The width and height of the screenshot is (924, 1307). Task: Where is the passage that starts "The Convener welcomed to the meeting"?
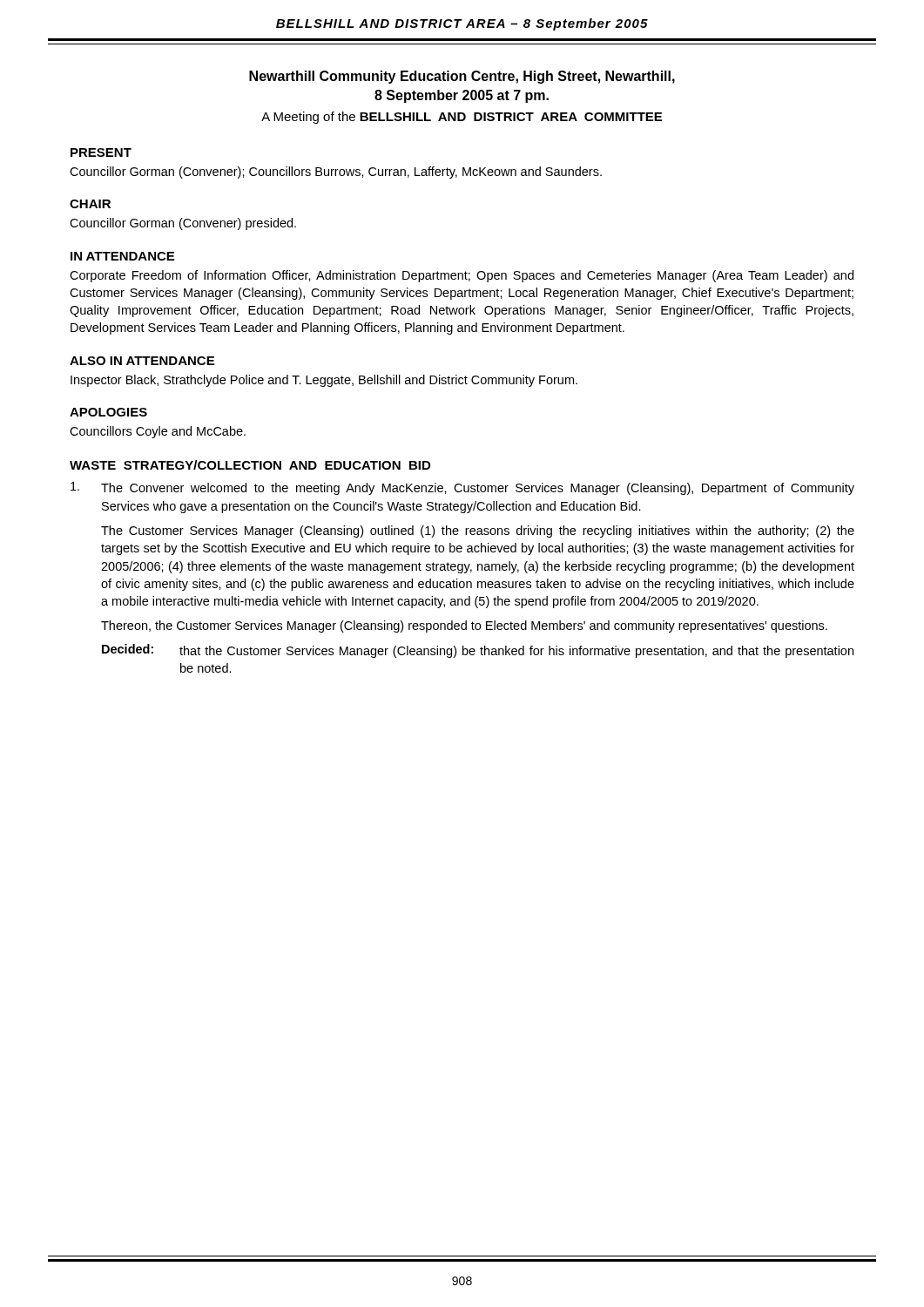click(462, 497)
